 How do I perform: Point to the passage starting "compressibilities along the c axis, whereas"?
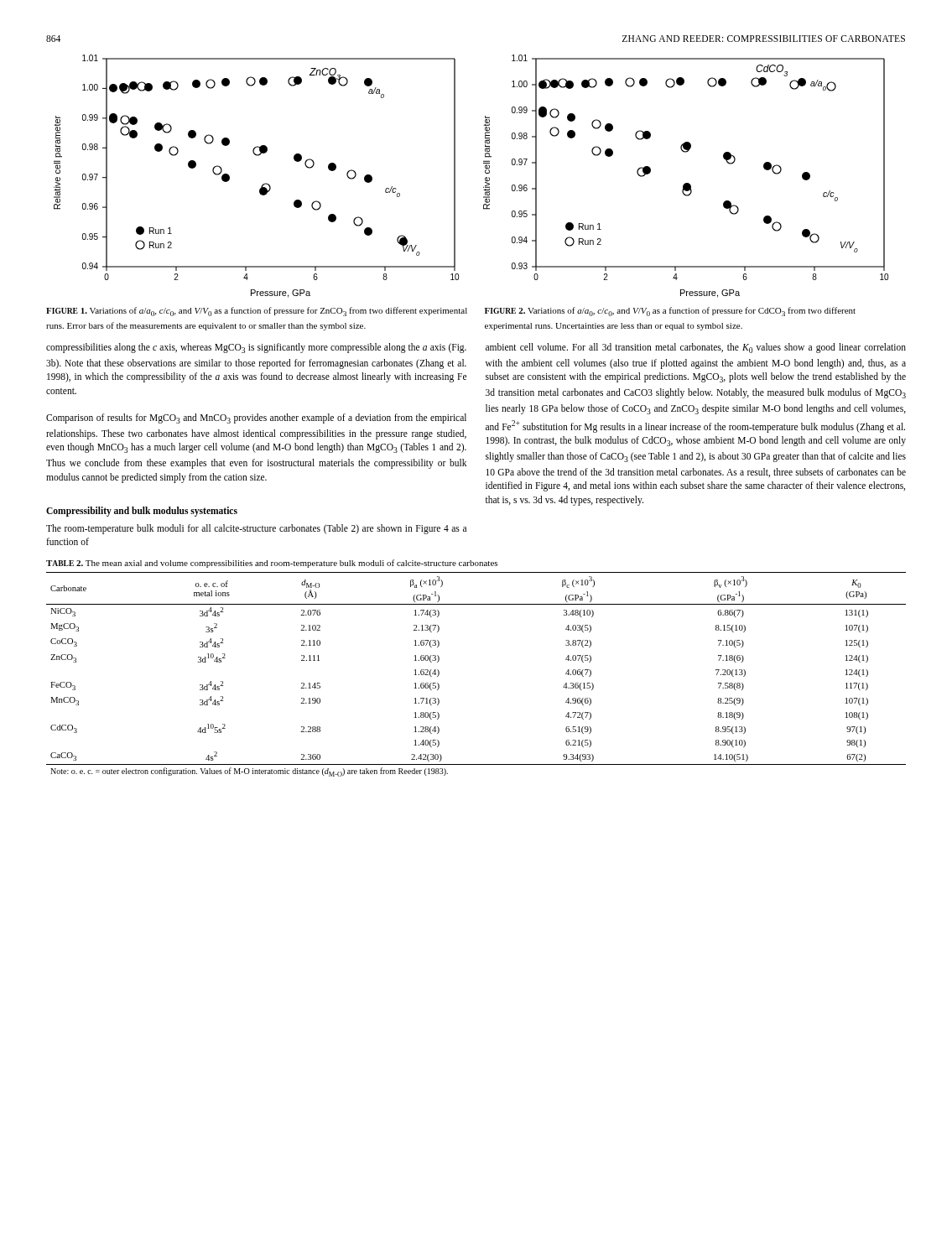click(x=256, y=369)
